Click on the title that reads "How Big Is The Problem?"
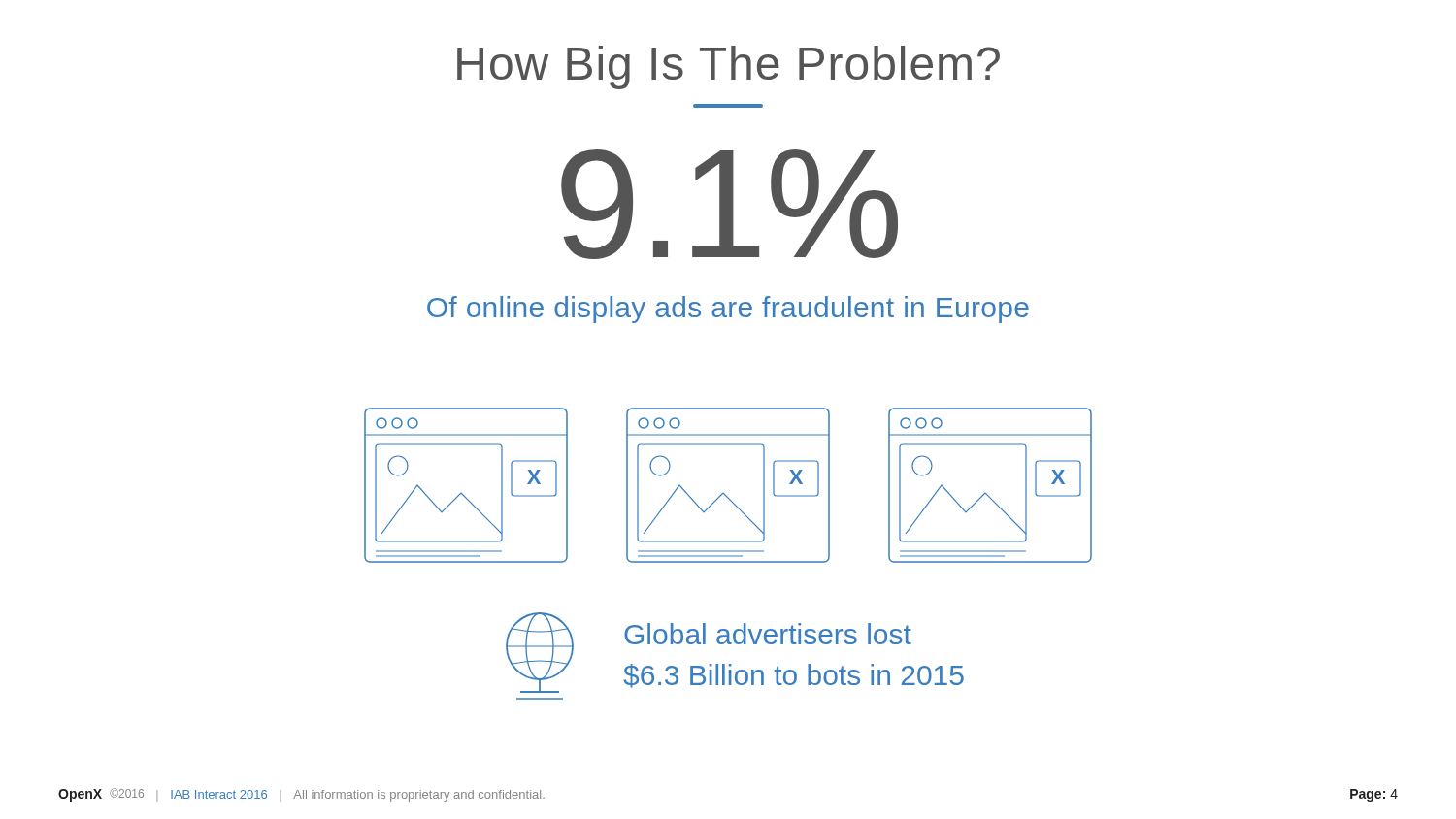This screenshot has width=1456, height=819. pyautogui.click(x=728, y=72)
